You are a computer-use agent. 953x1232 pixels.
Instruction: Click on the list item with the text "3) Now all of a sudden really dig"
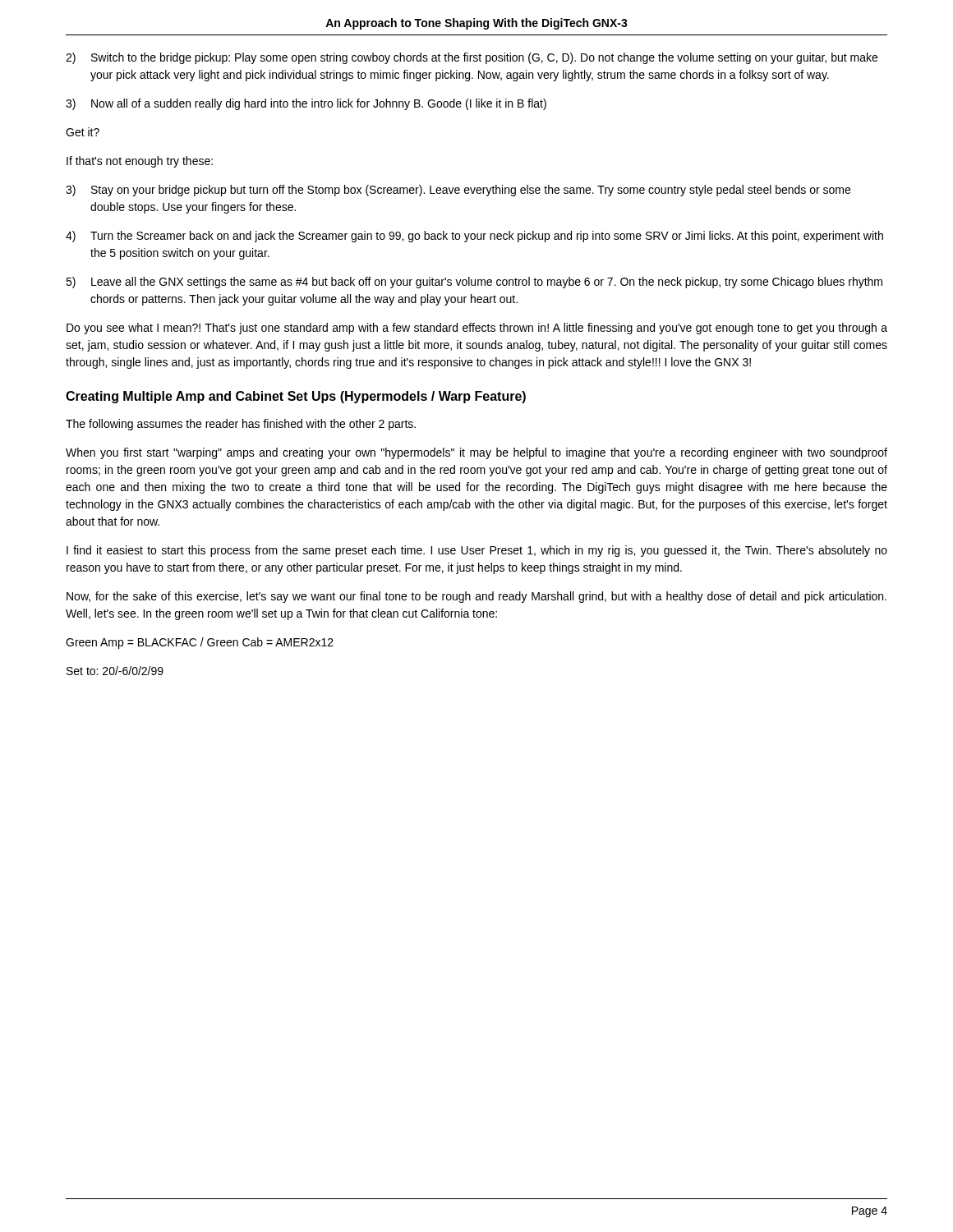pos(476,104)
